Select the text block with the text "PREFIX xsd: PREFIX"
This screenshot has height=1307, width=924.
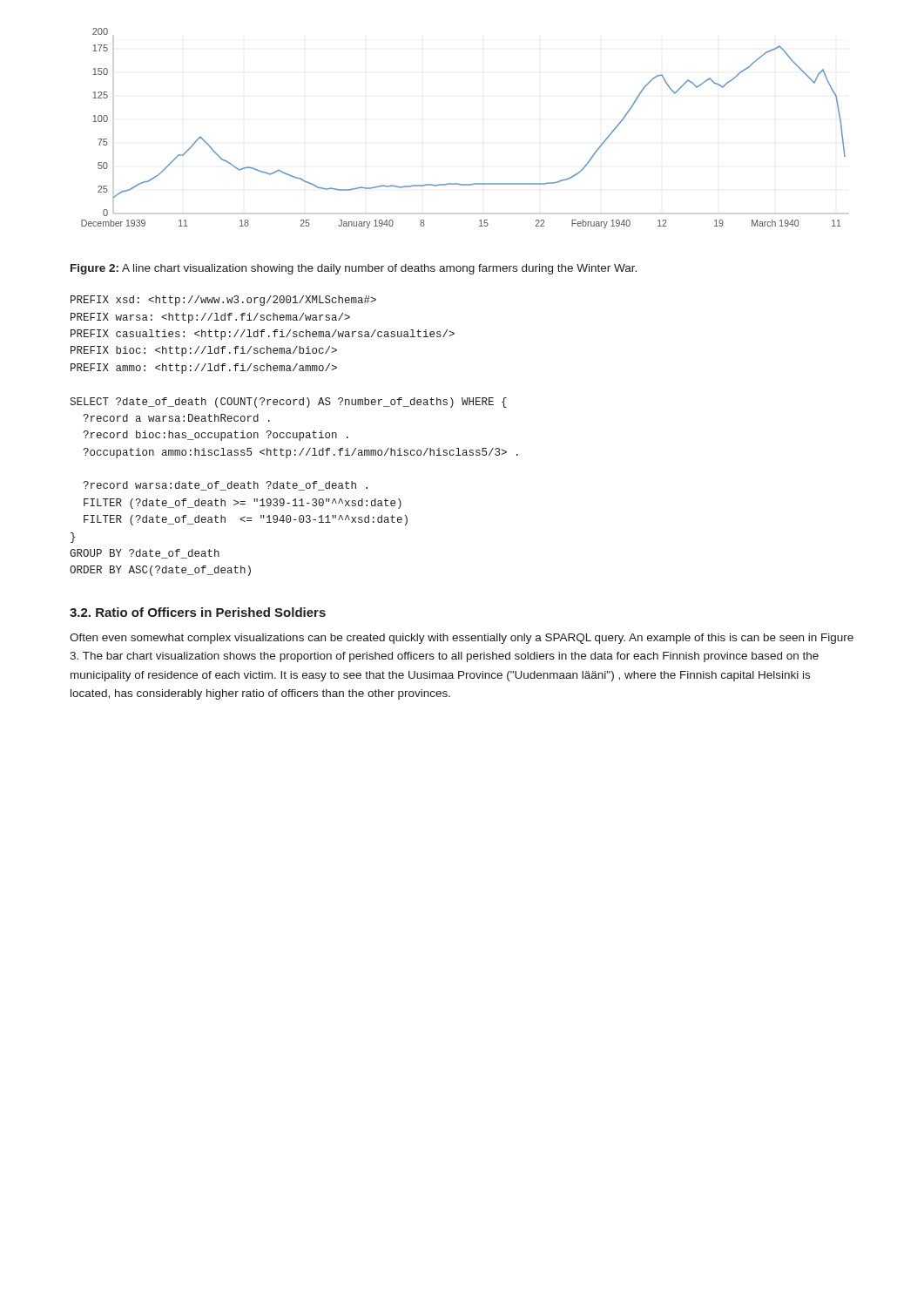point(462,437)
